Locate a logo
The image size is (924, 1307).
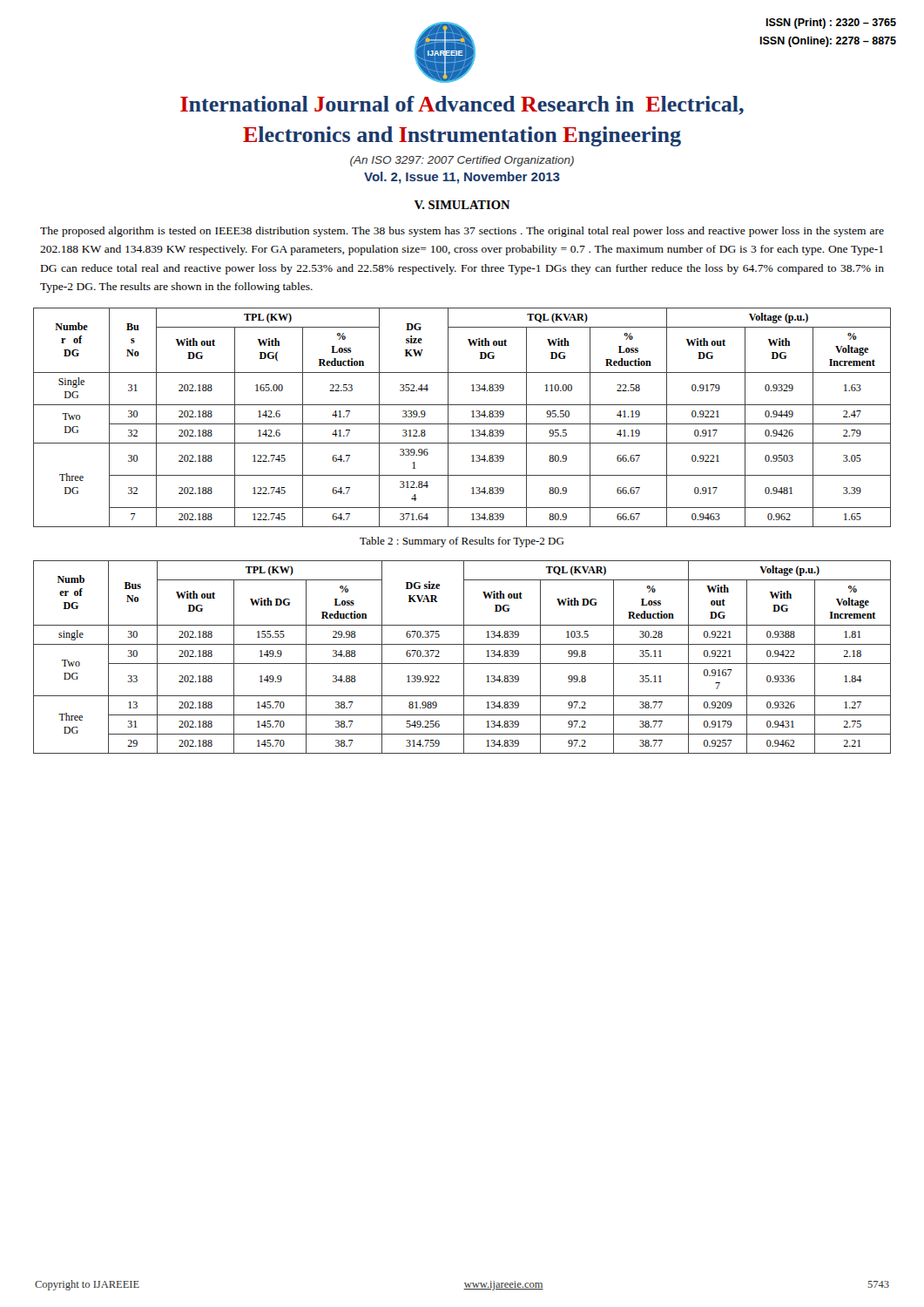445,49
